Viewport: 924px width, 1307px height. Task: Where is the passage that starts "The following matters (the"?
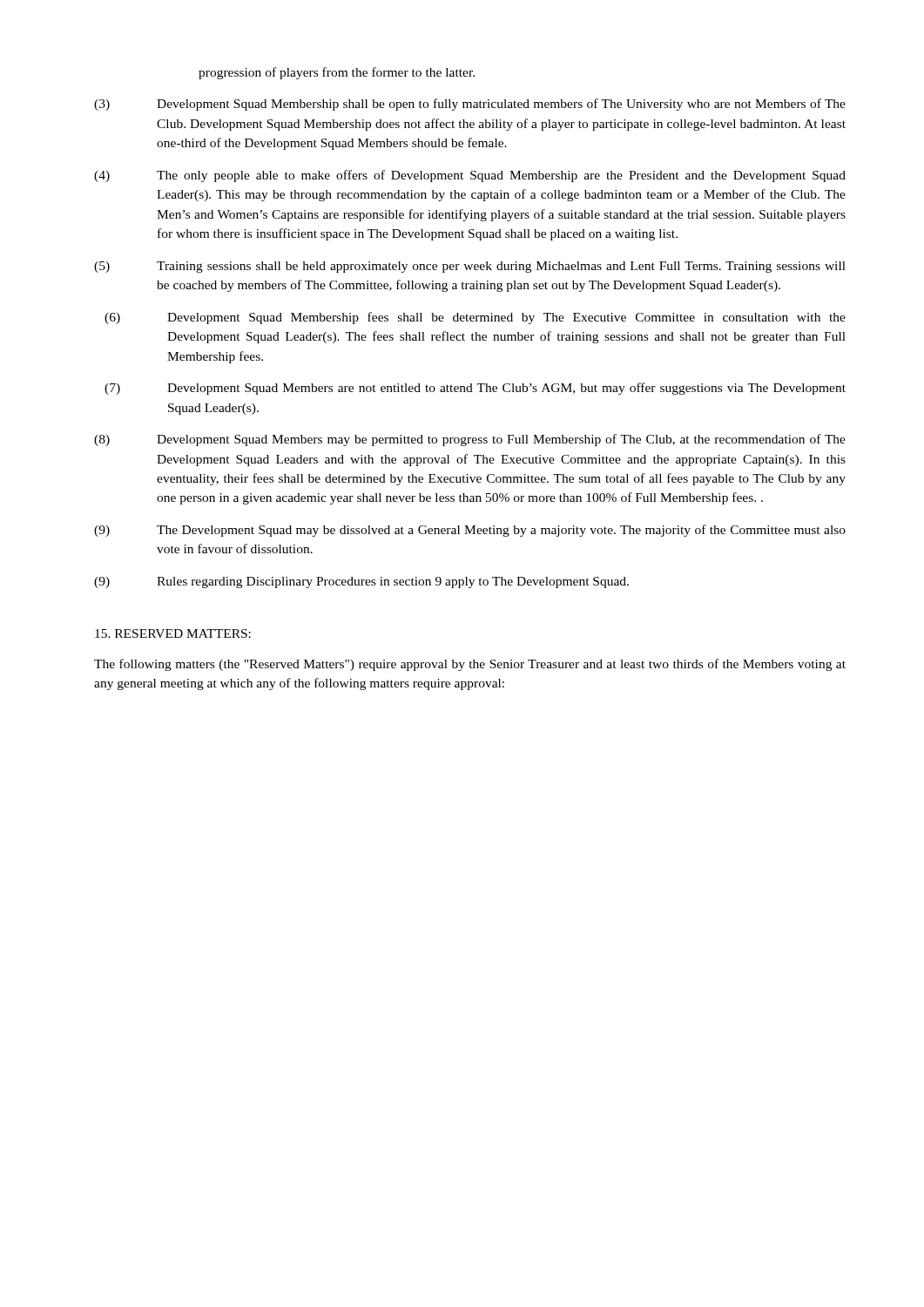click(470, 673)
